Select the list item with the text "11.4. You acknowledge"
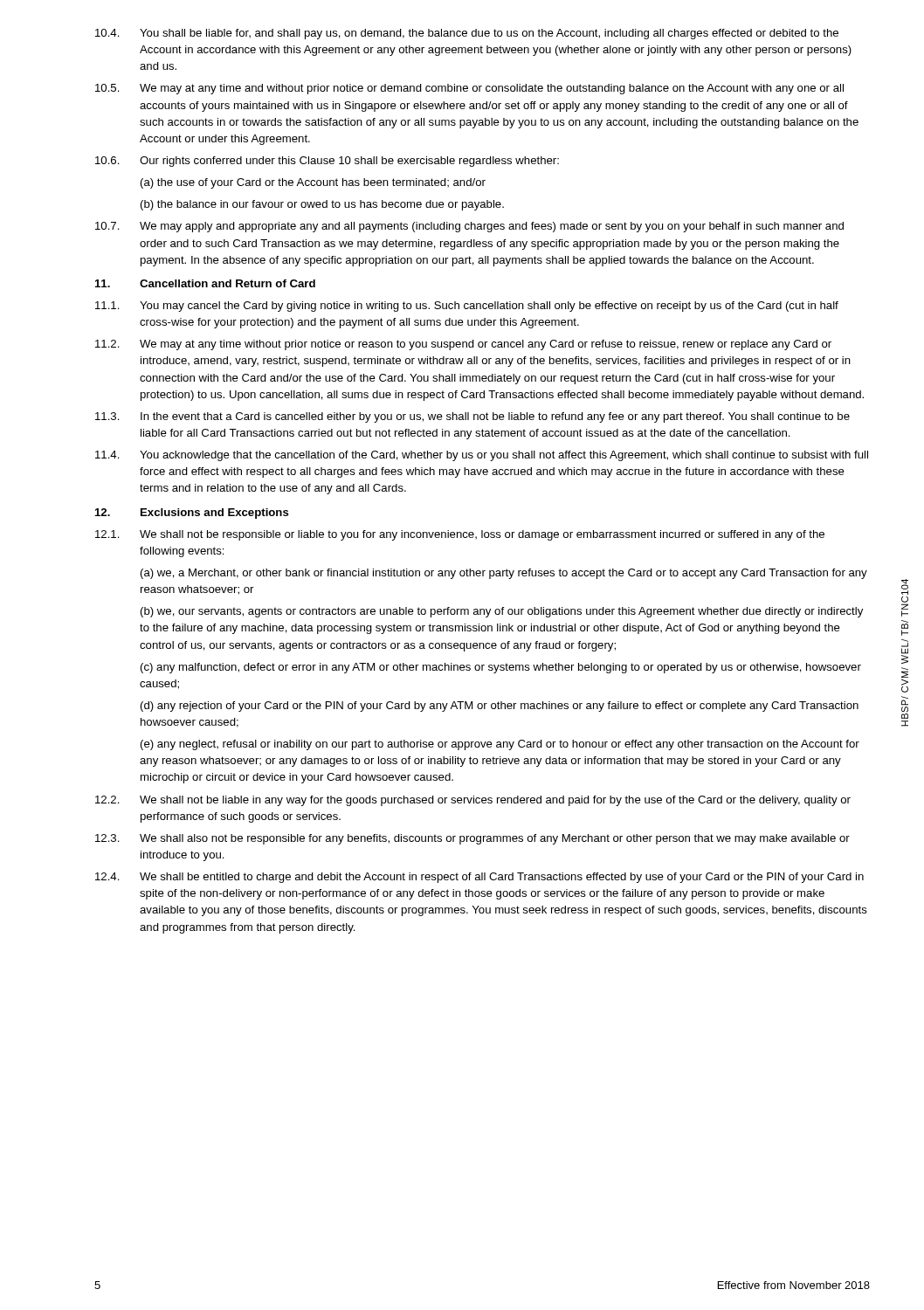Image resolution: width=924 pixels, height=1310 pixels. point(482,471)
